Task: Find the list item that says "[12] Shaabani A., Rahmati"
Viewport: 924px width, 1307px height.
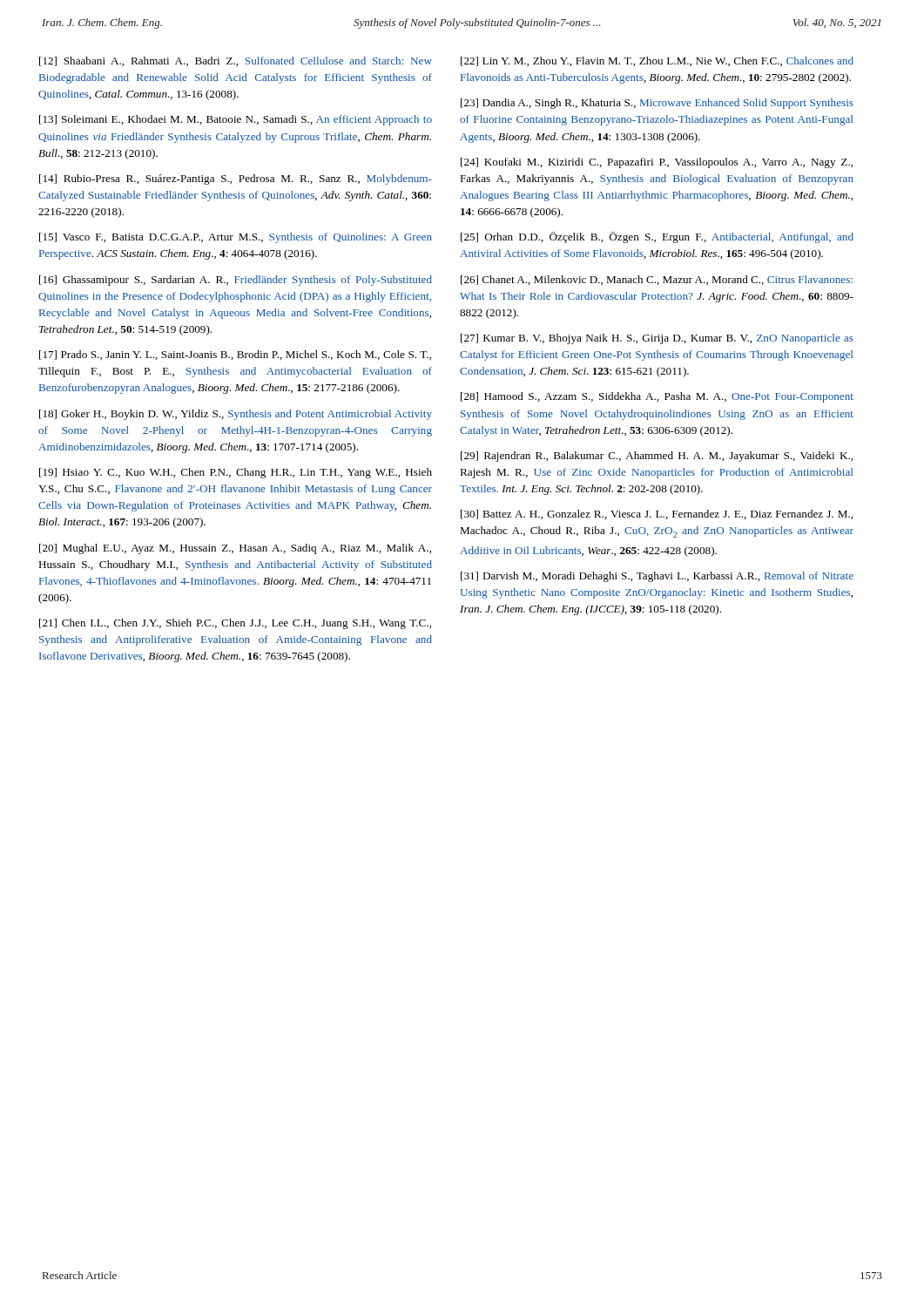Action: click(x=235, y=77)
